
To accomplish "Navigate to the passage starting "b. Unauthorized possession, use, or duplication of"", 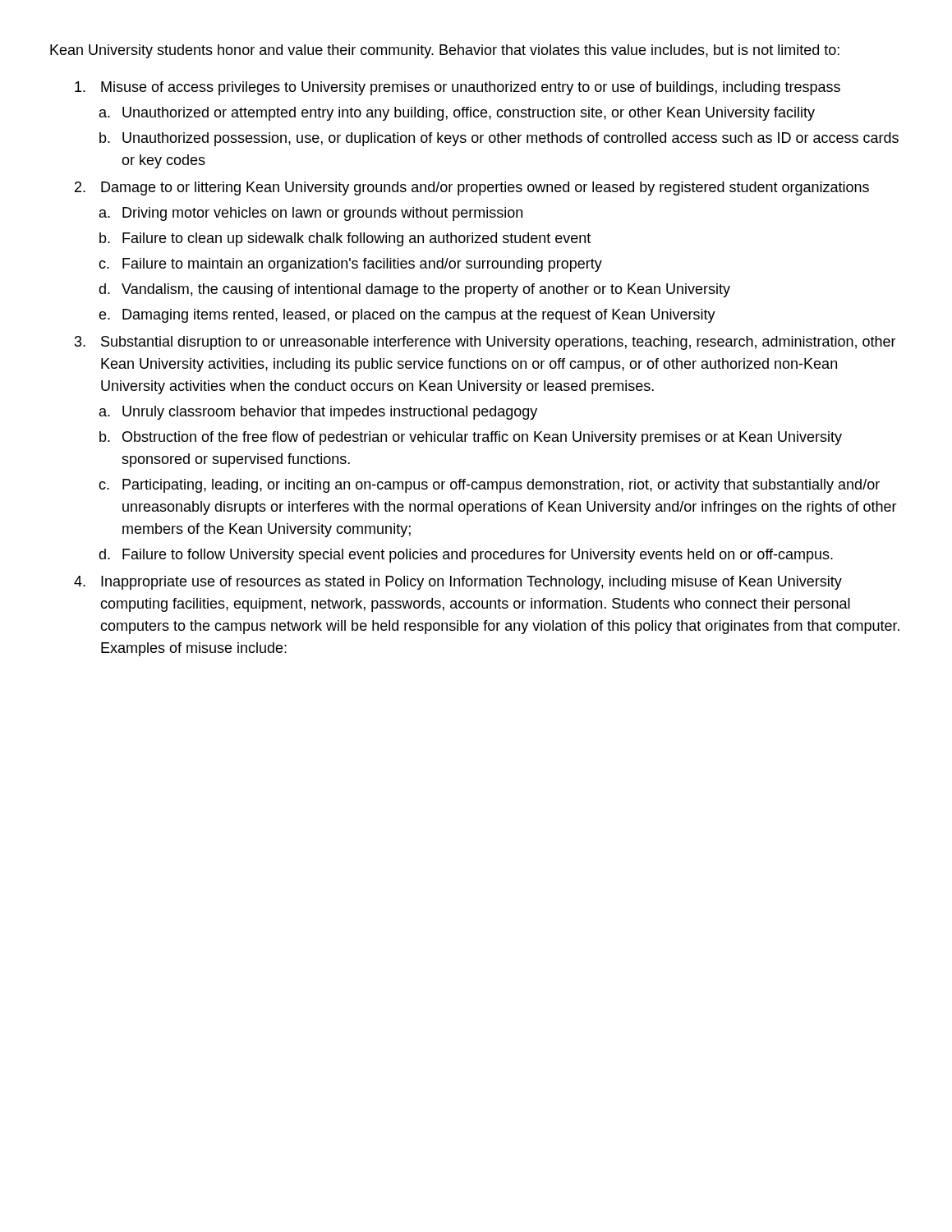I will (501, 149).
